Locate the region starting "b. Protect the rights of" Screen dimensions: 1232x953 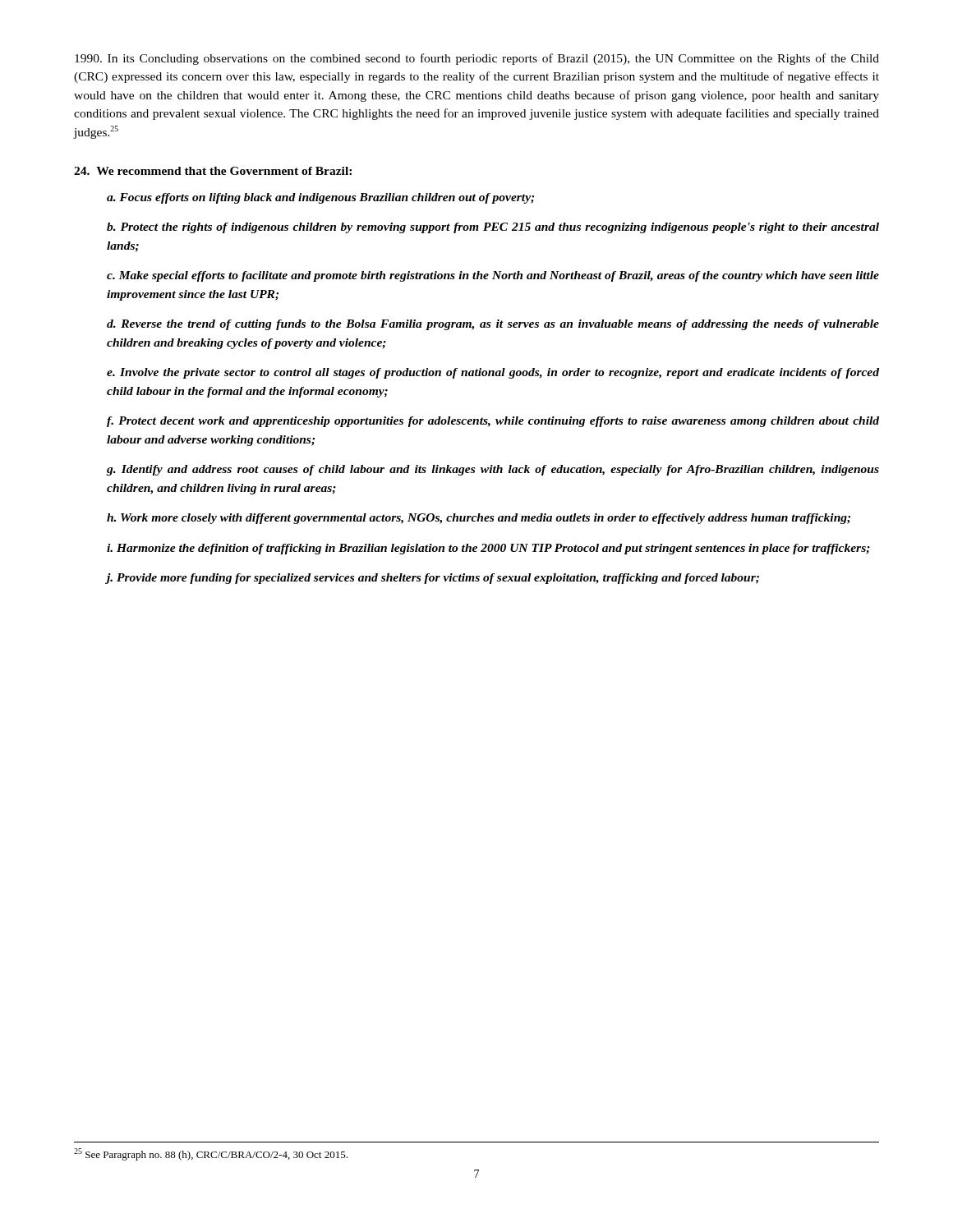(493, 236)
